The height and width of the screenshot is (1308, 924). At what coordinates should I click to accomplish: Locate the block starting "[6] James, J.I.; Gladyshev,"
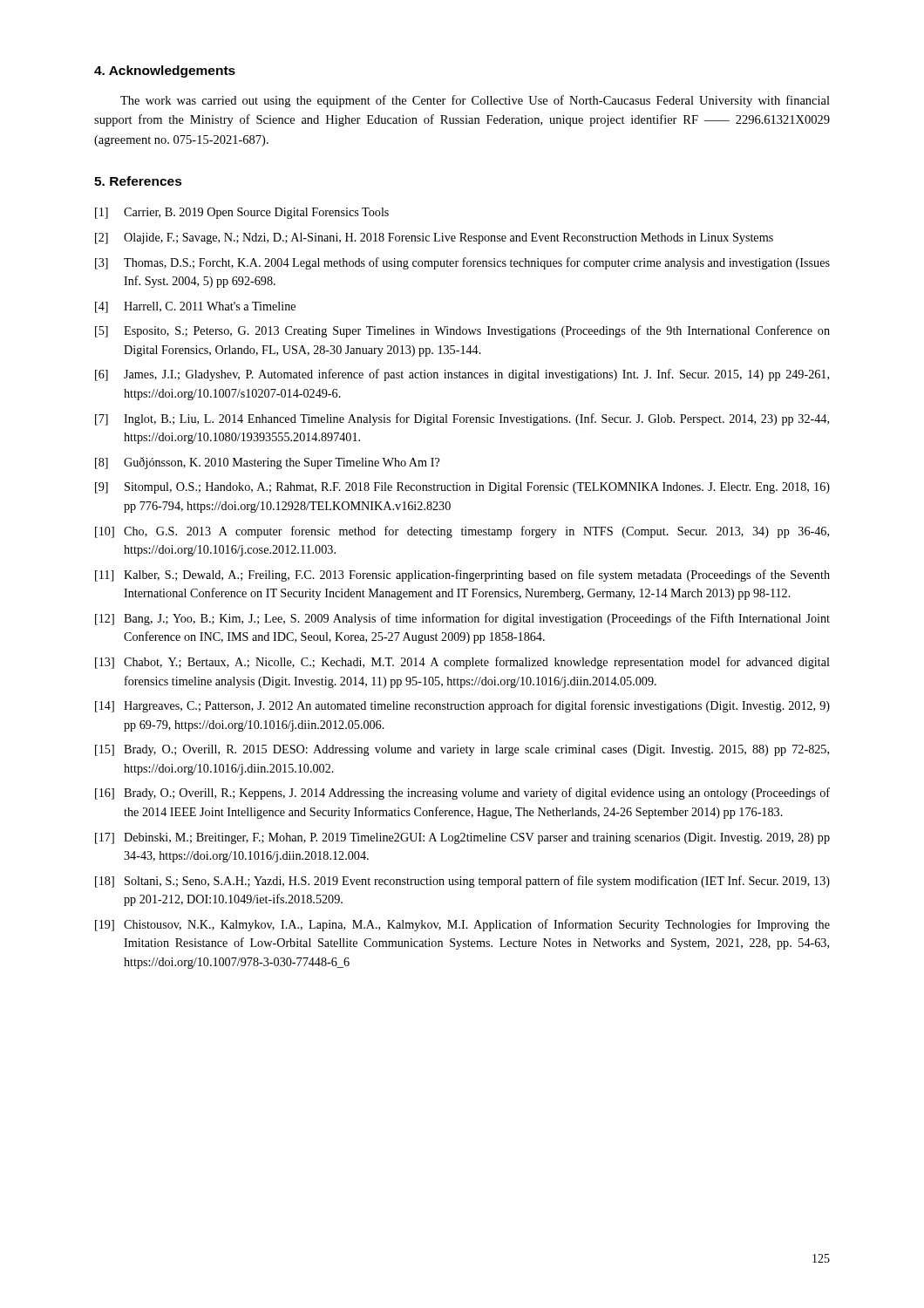tap(462, 385)
